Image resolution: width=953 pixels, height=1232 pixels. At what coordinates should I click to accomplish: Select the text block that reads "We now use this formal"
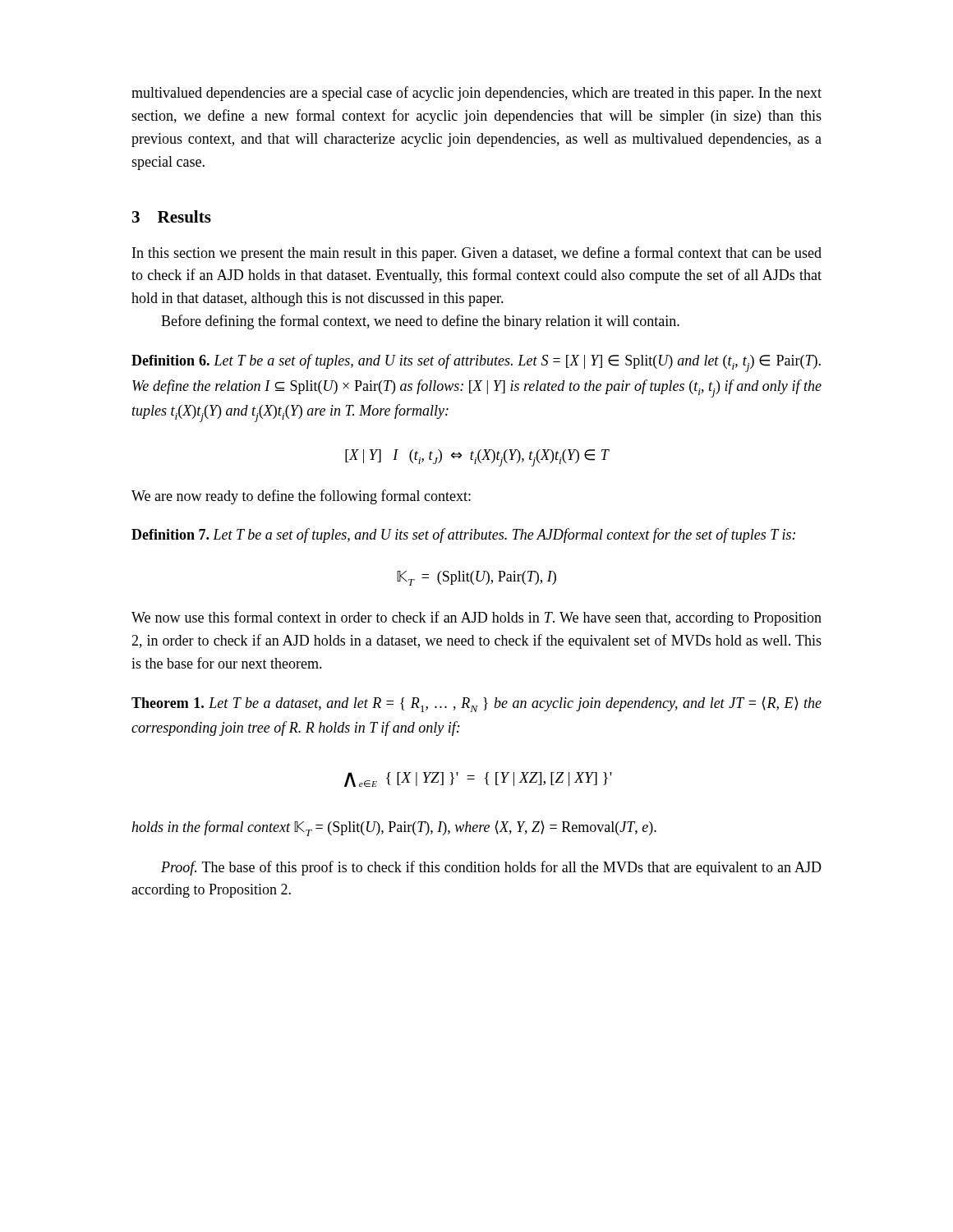point(476,641)
